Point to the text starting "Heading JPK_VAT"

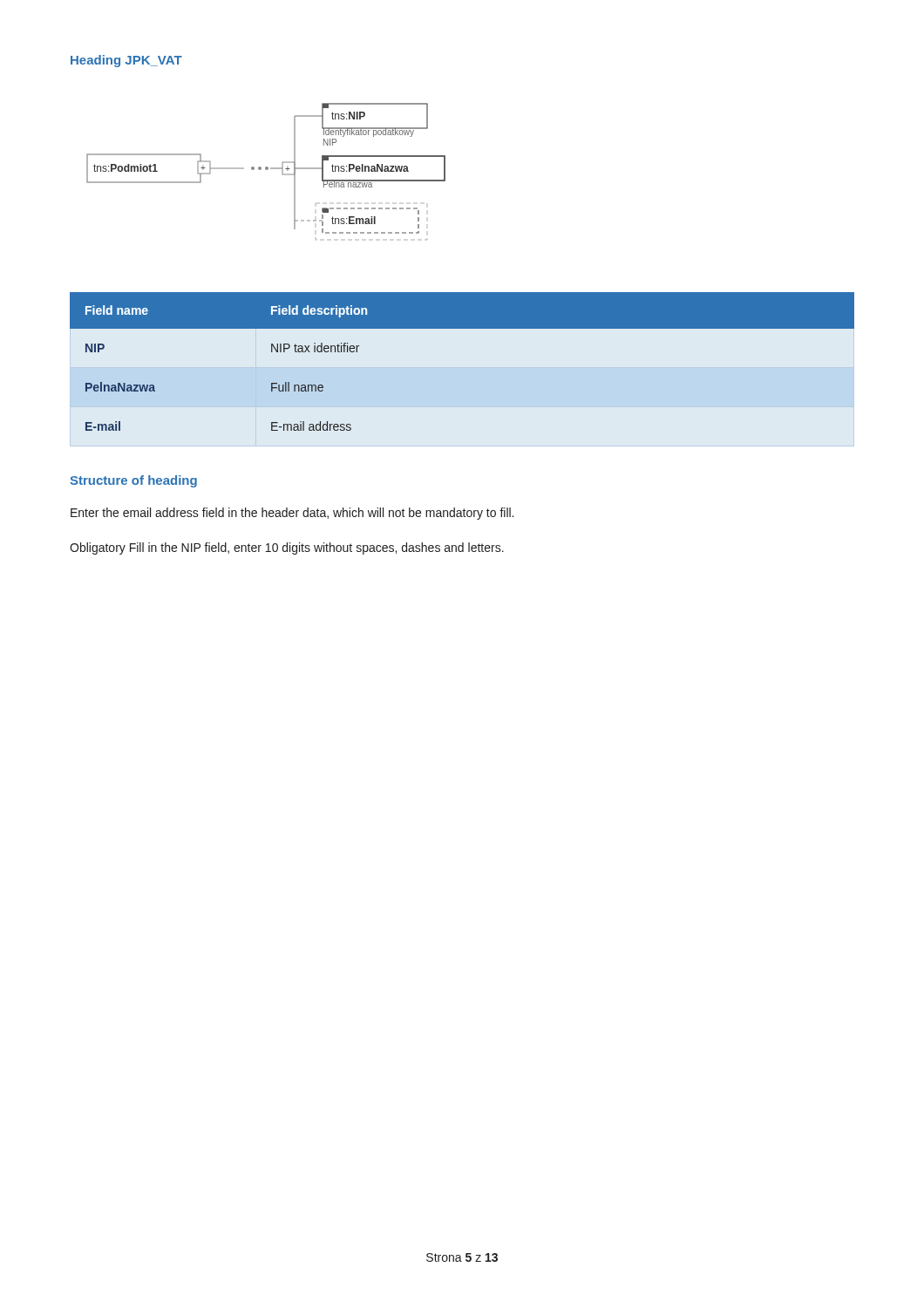coord(126,60)
